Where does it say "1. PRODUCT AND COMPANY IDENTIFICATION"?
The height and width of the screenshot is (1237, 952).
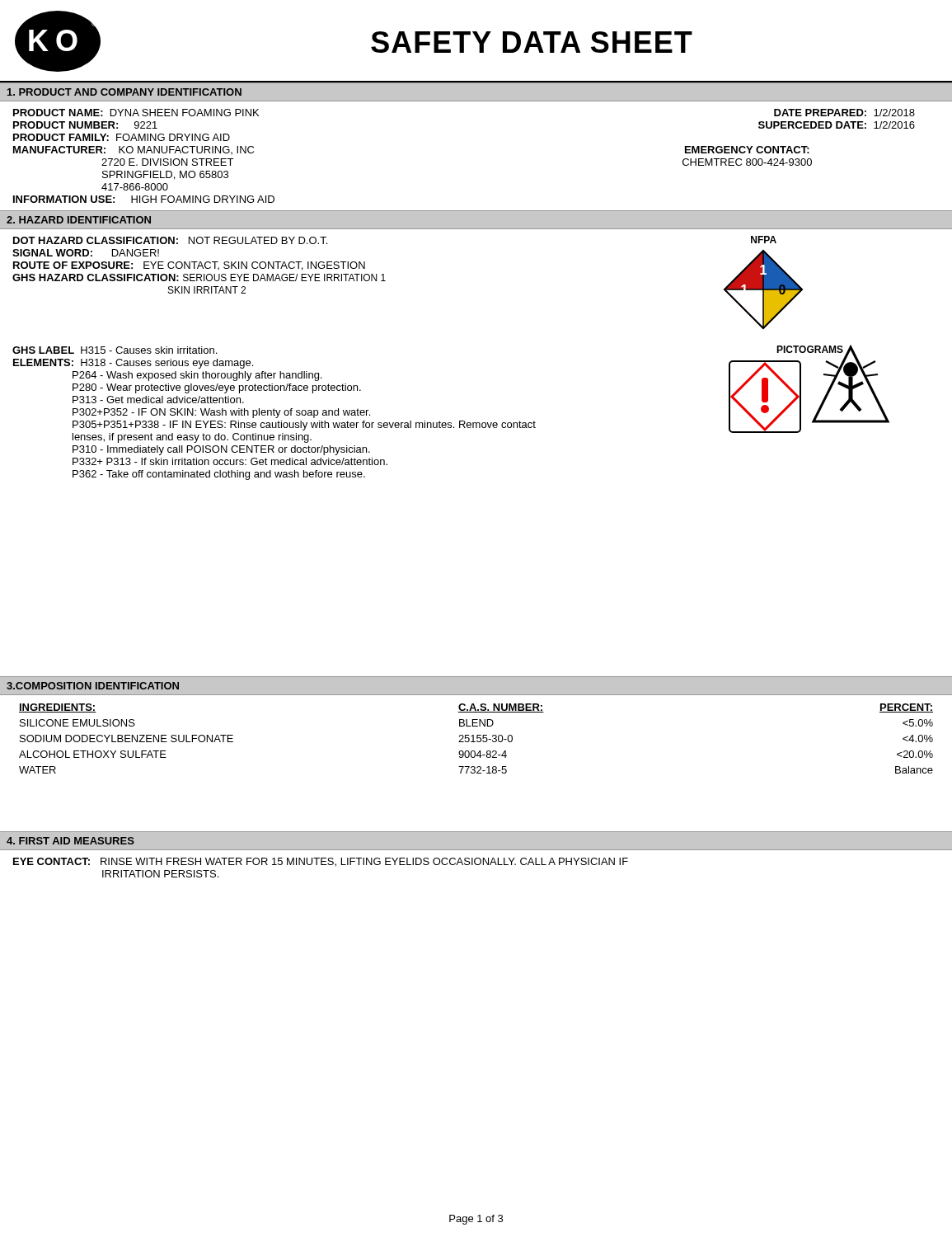click(124, 92)
